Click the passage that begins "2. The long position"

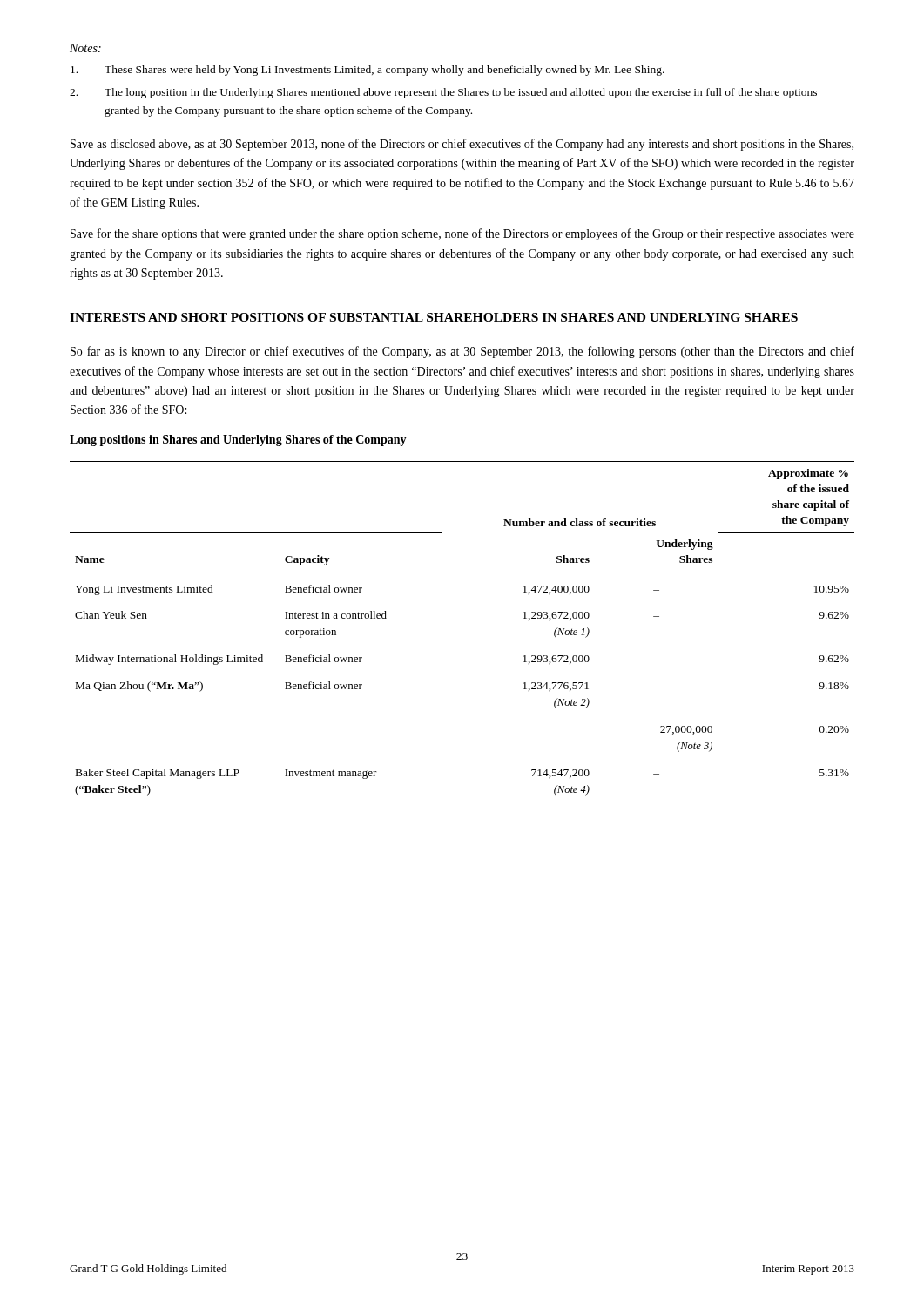tap(462, 102)
